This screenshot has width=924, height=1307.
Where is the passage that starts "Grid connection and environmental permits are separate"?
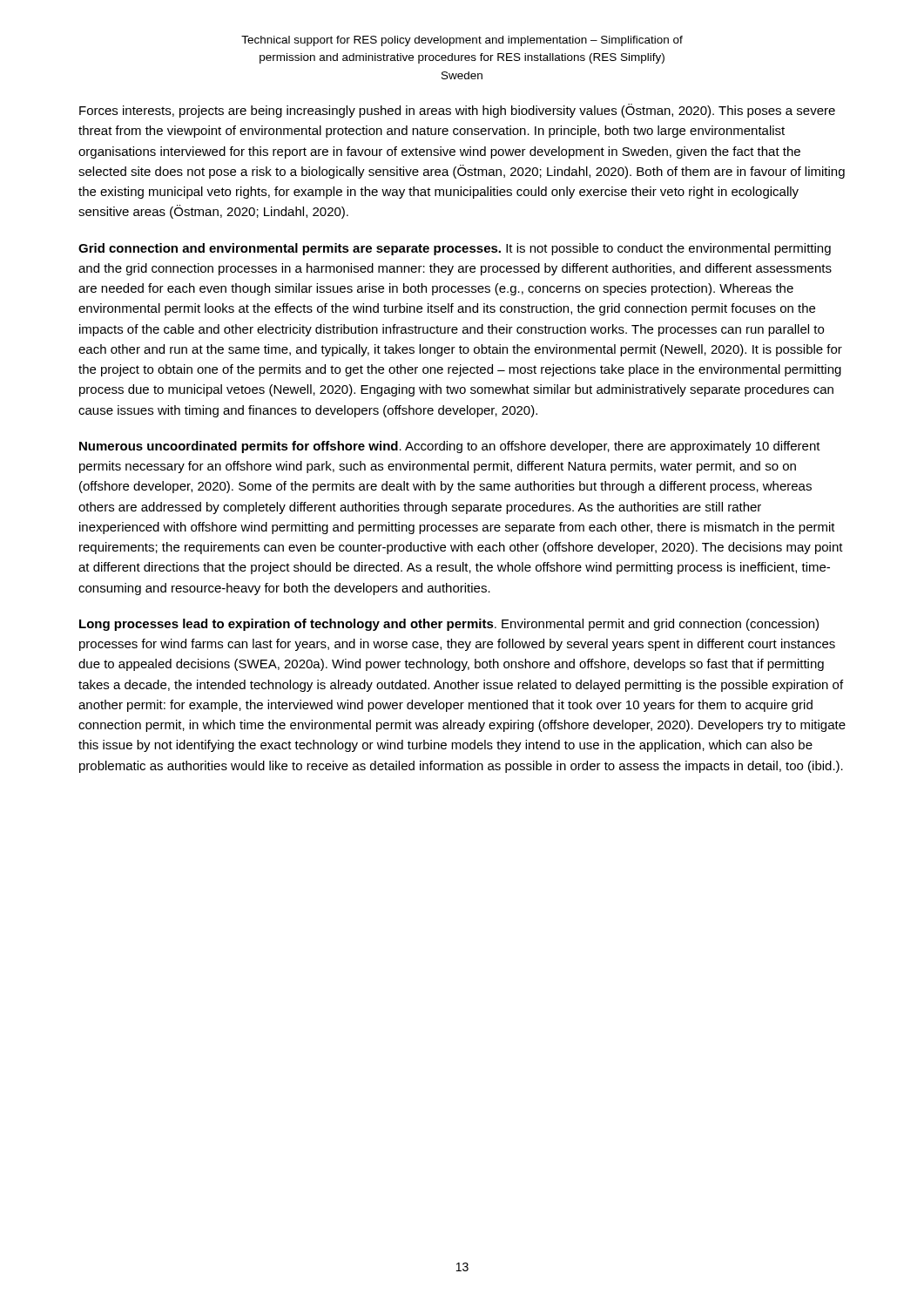point(462,329)
